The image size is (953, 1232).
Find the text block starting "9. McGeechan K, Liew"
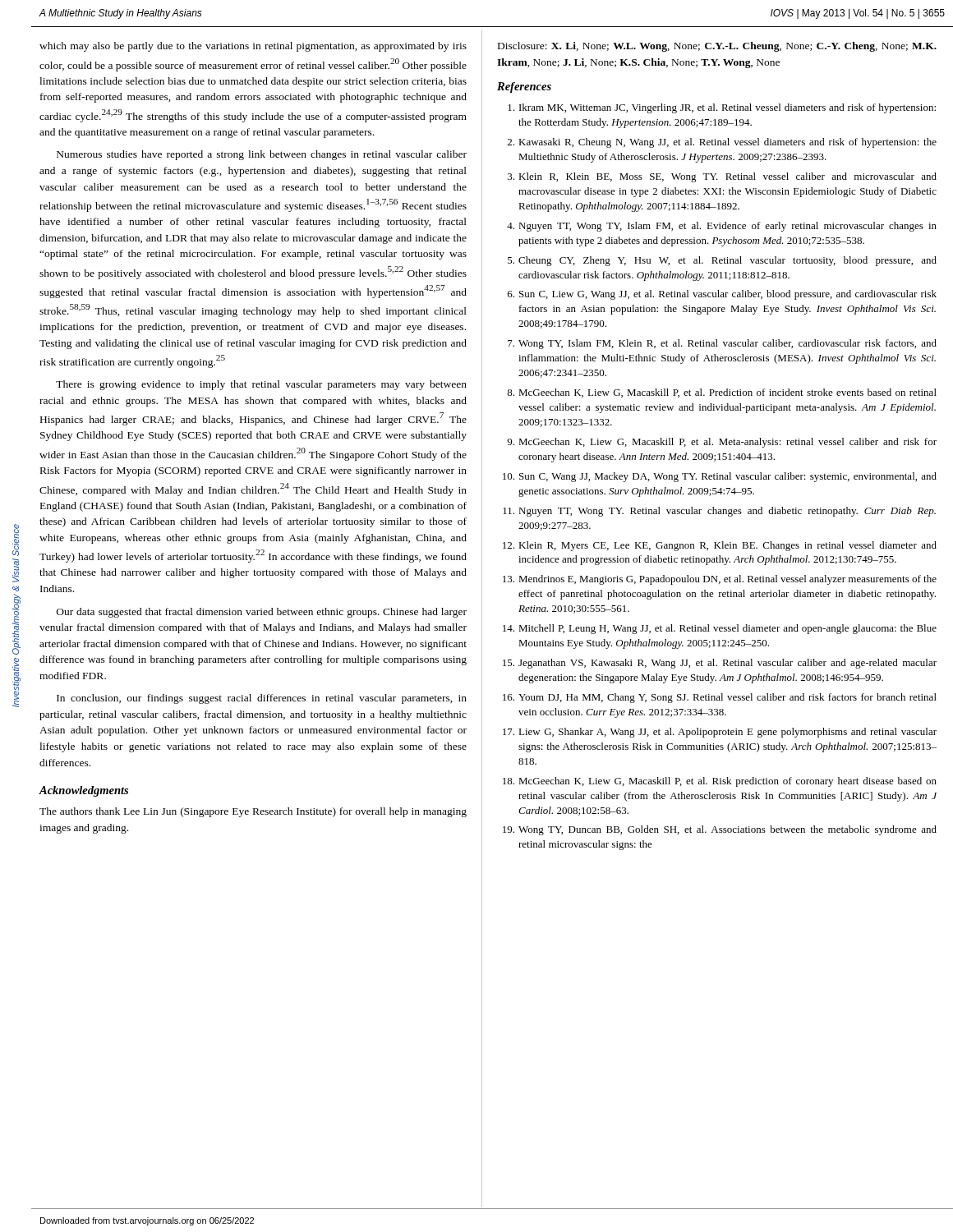[717, 449]
